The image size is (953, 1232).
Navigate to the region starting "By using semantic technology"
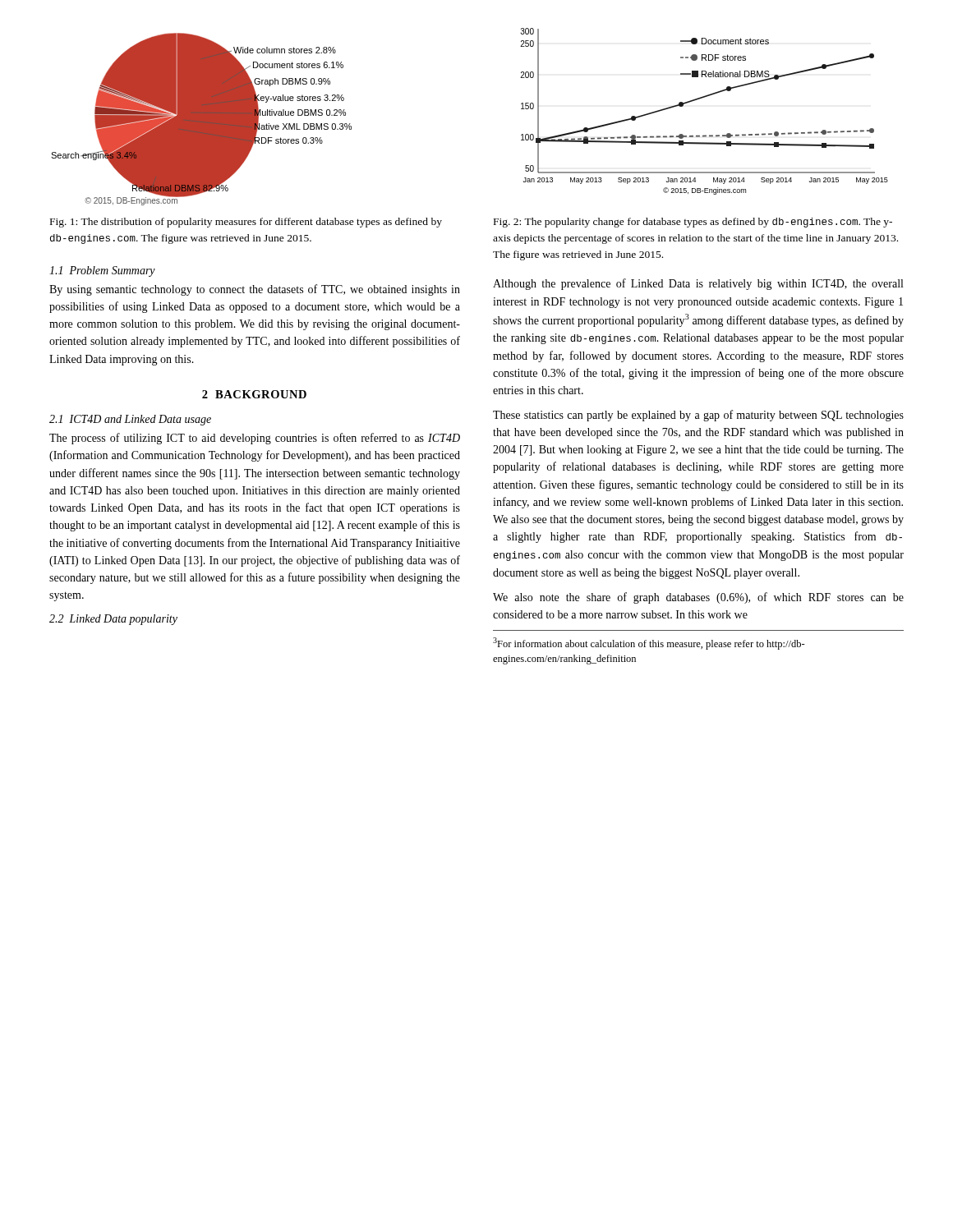click(255, 324)
